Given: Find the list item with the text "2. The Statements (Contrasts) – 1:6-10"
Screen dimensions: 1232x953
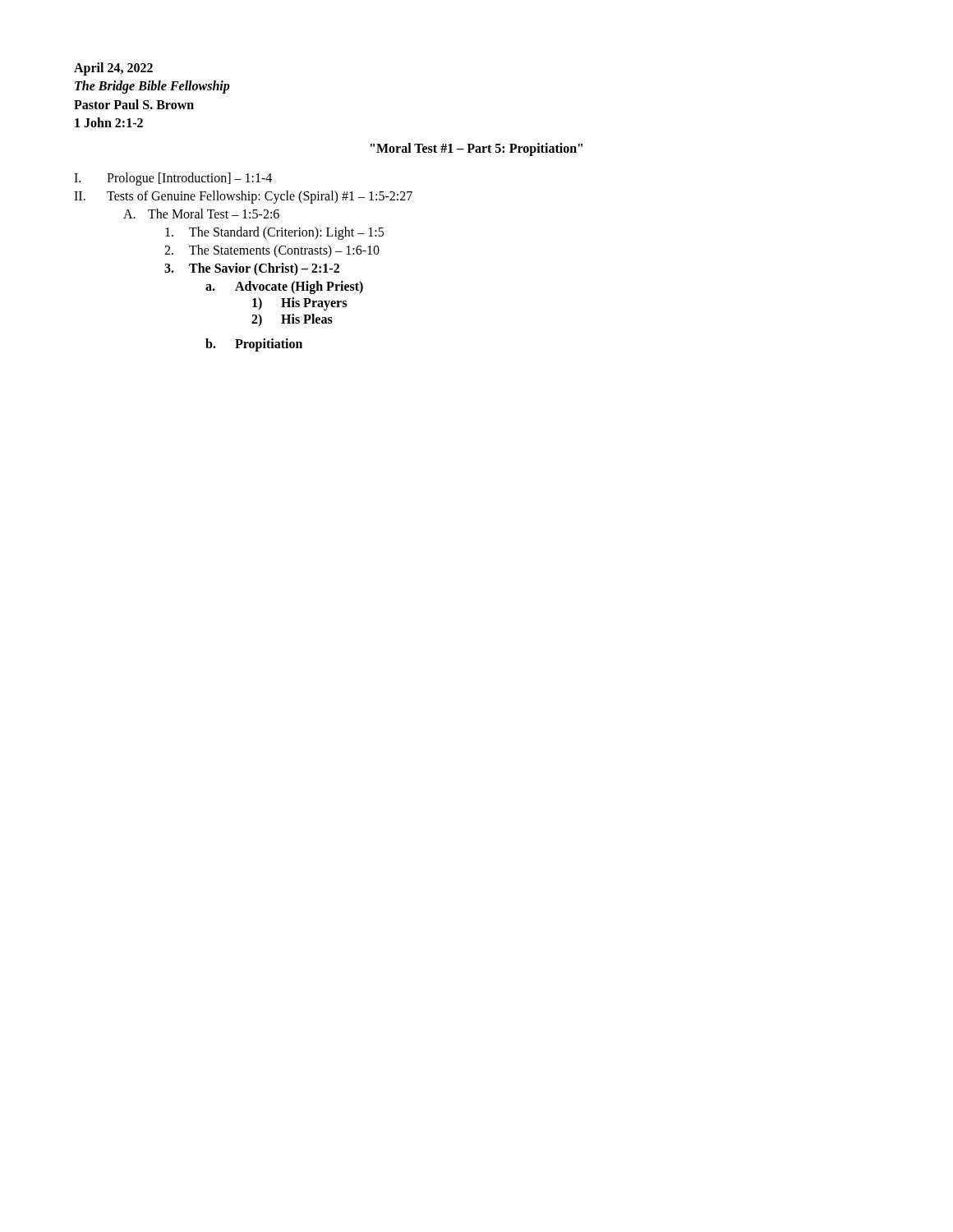Looking at the screenshot, I should point(272,250).
